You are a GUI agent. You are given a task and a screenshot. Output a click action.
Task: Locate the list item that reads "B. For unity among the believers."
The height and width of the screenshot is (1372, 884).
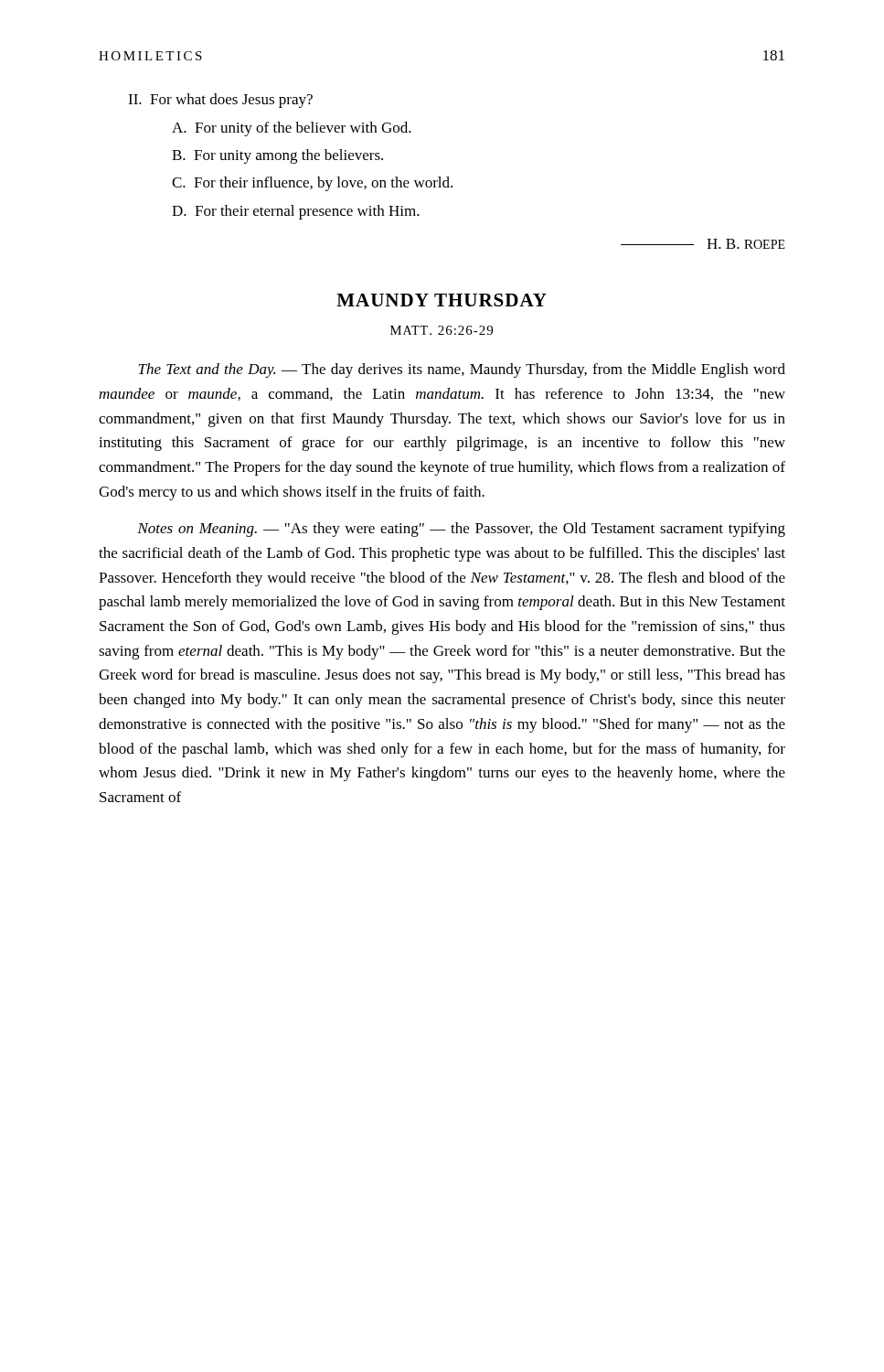click(278, 155)
